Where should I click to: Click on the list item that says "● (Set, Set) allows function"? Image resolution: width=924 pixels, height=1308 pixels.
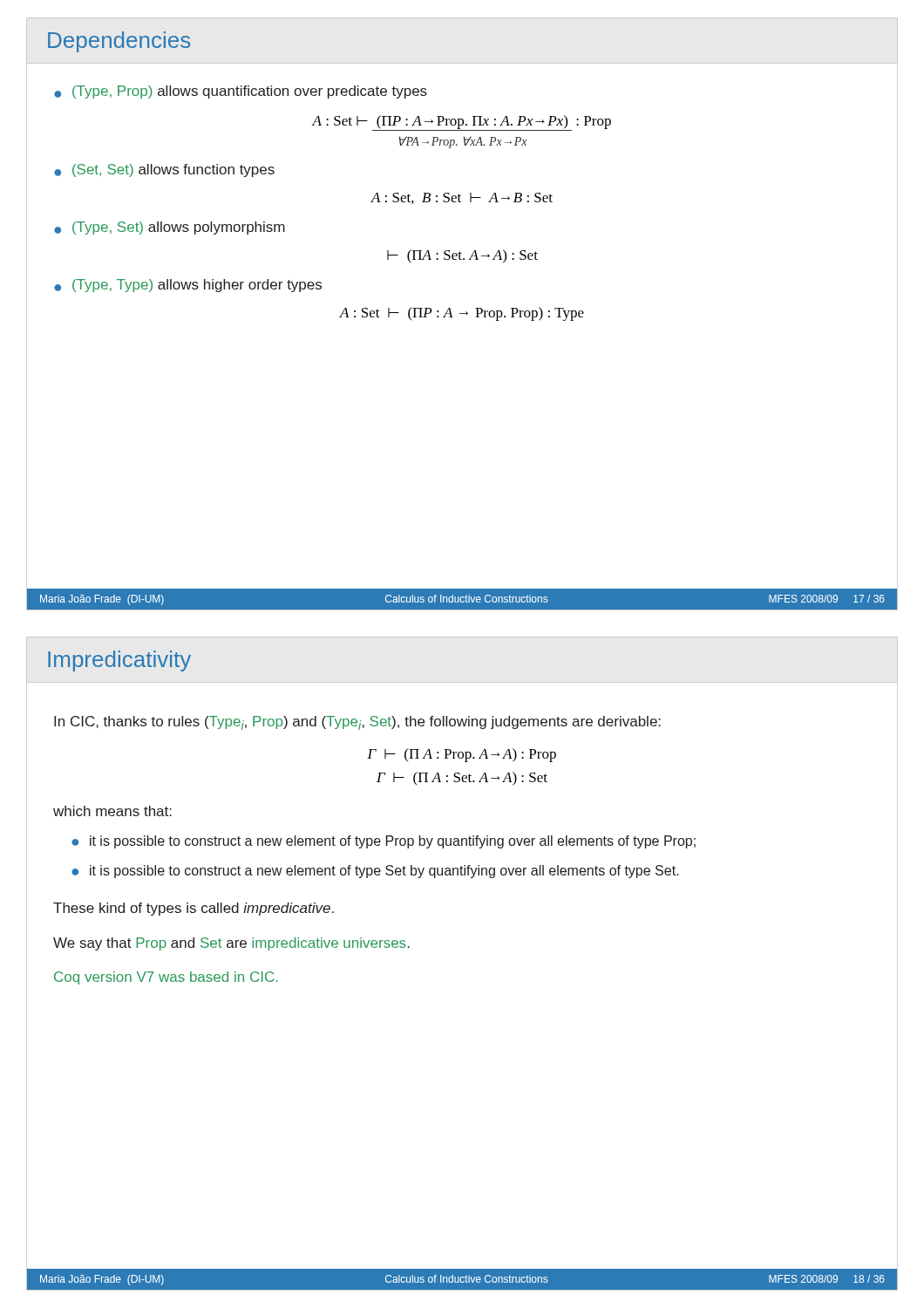(164, 171)
